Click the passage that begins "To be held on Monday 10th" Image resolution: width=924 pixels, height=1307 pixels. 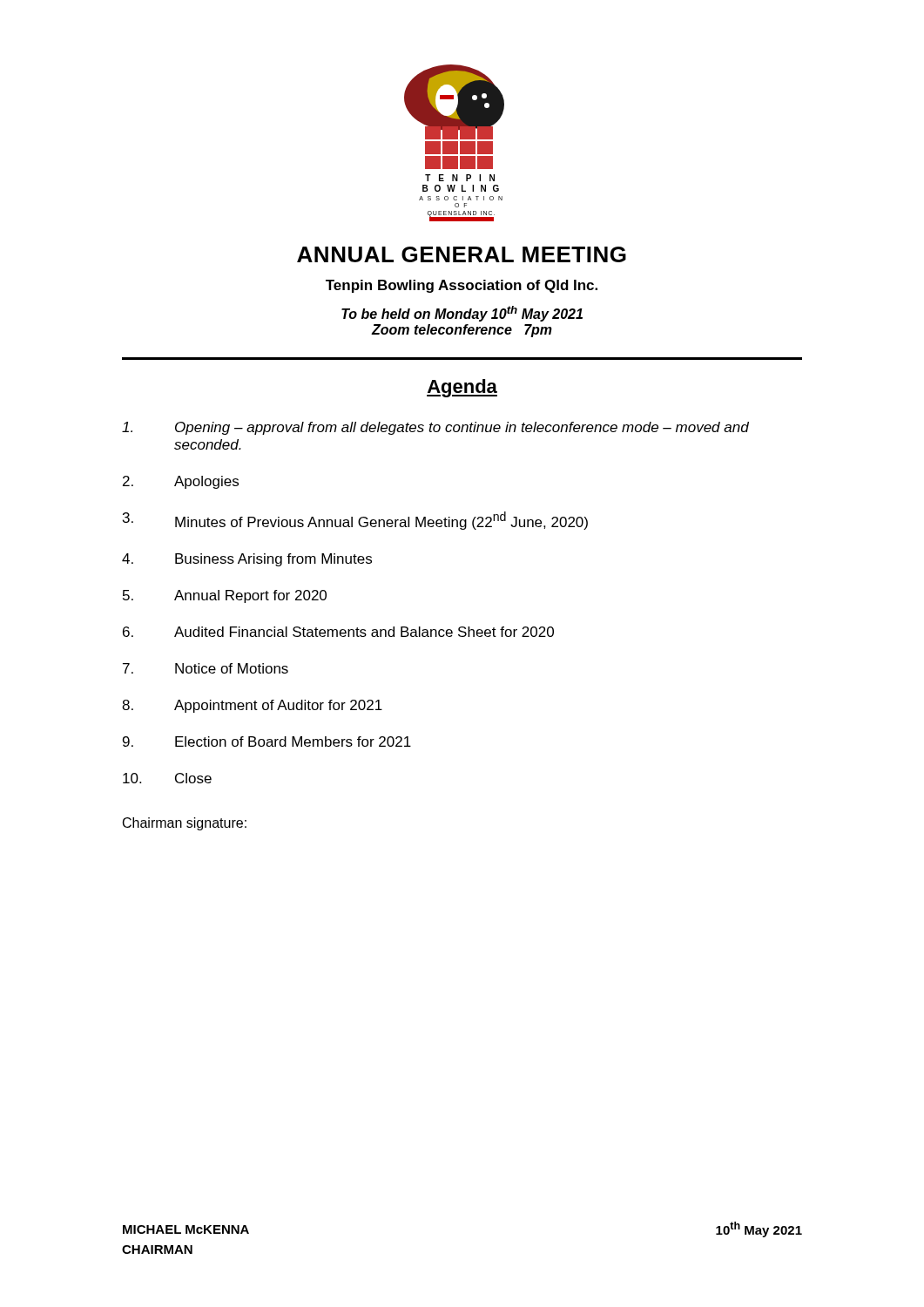tap(462, 320)
